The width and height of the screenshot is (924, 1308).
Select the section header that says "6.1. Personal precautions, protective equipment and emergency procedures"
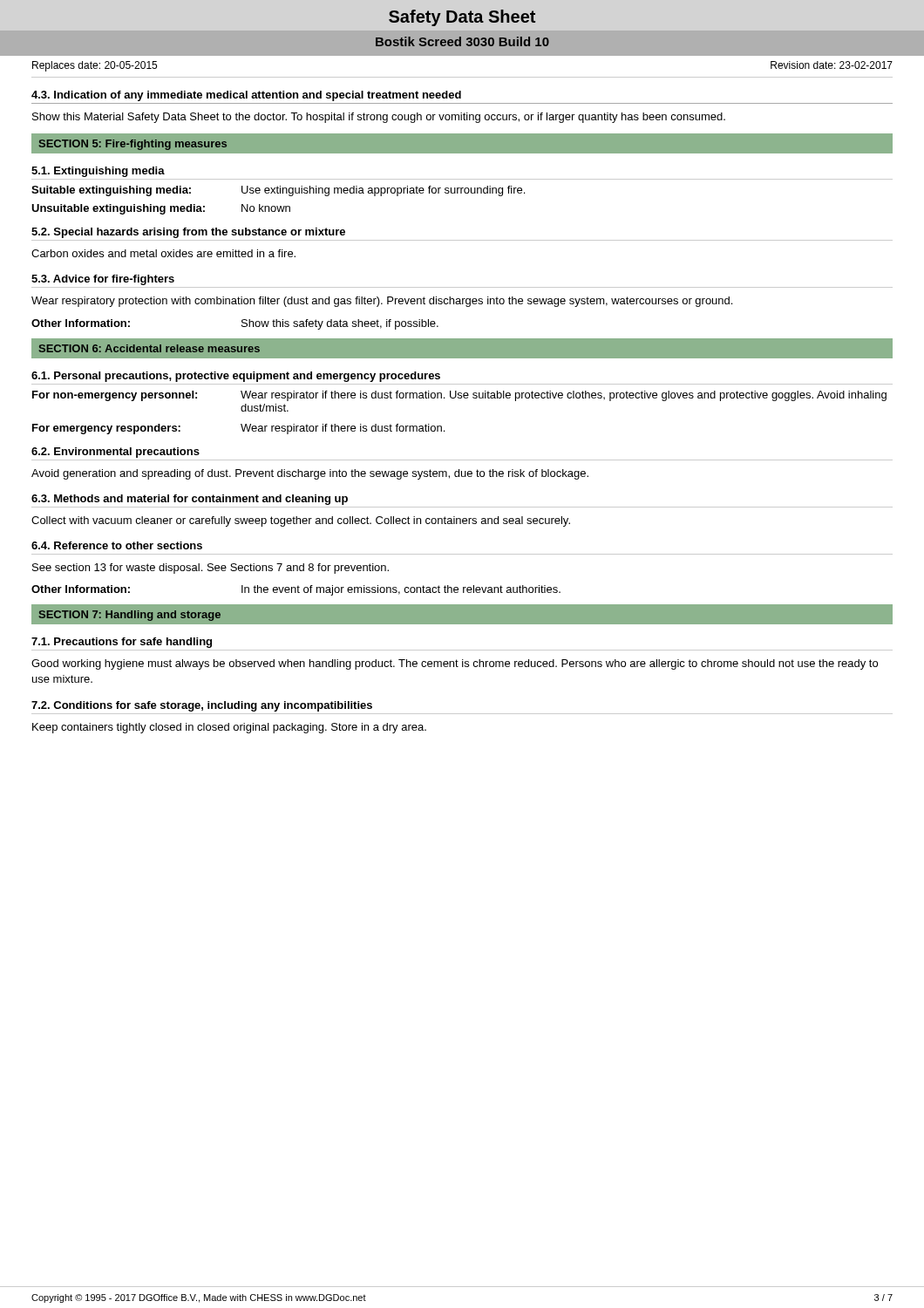tap(236, 375)
